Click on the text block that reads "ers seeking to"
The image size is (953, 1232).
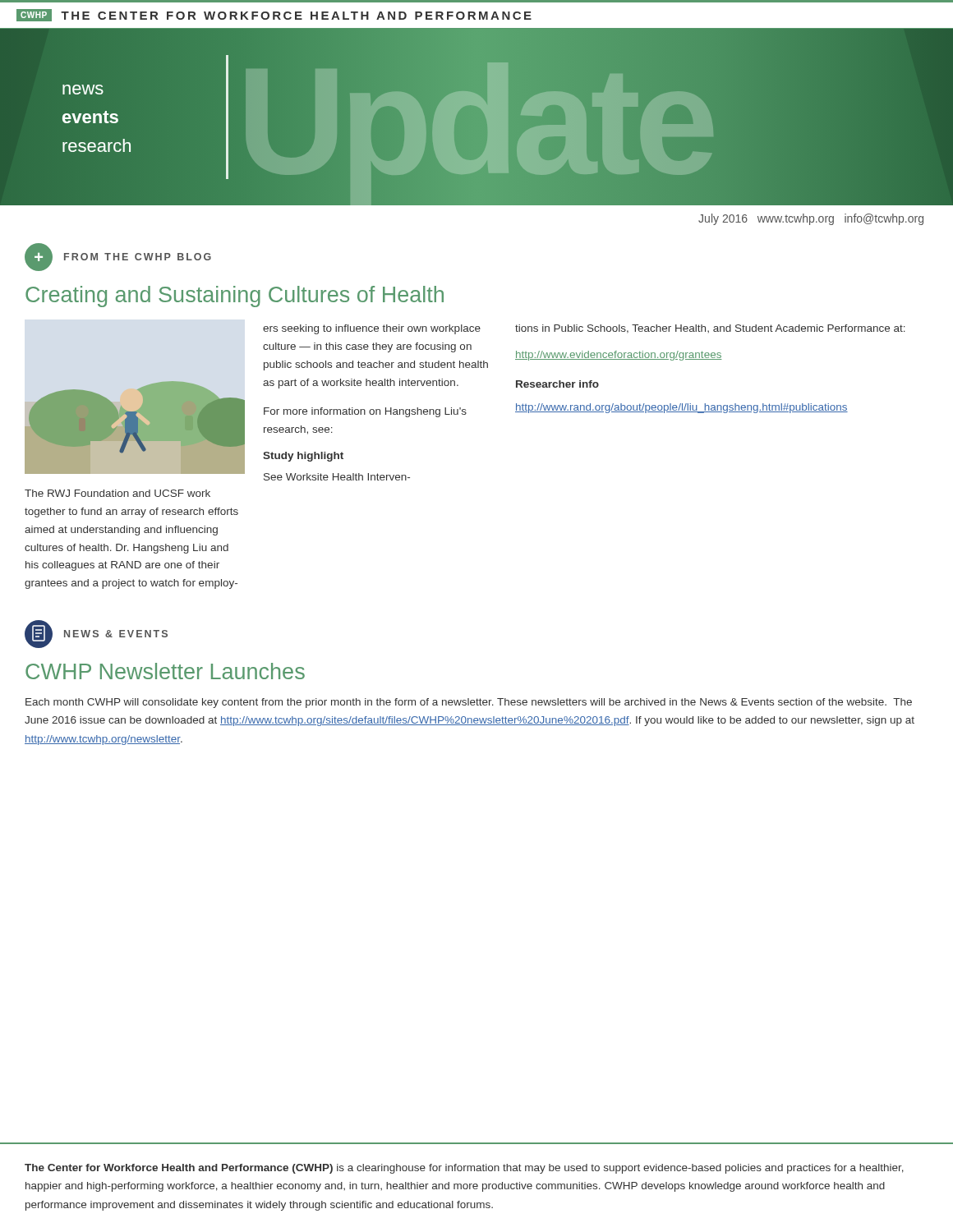(376, 355)
